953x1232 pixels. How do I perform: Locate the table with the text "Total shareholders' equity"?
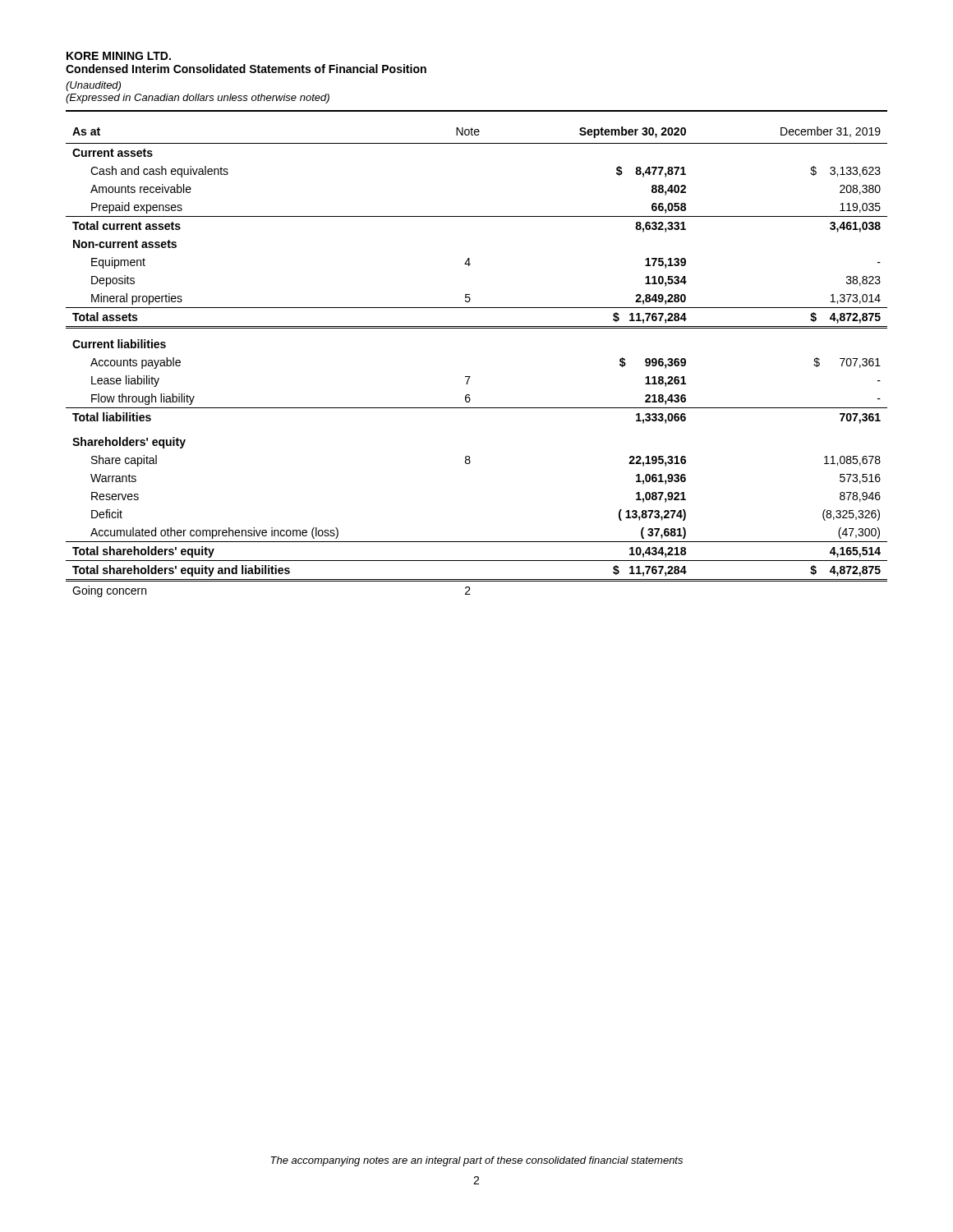click(x=476, y=360)
